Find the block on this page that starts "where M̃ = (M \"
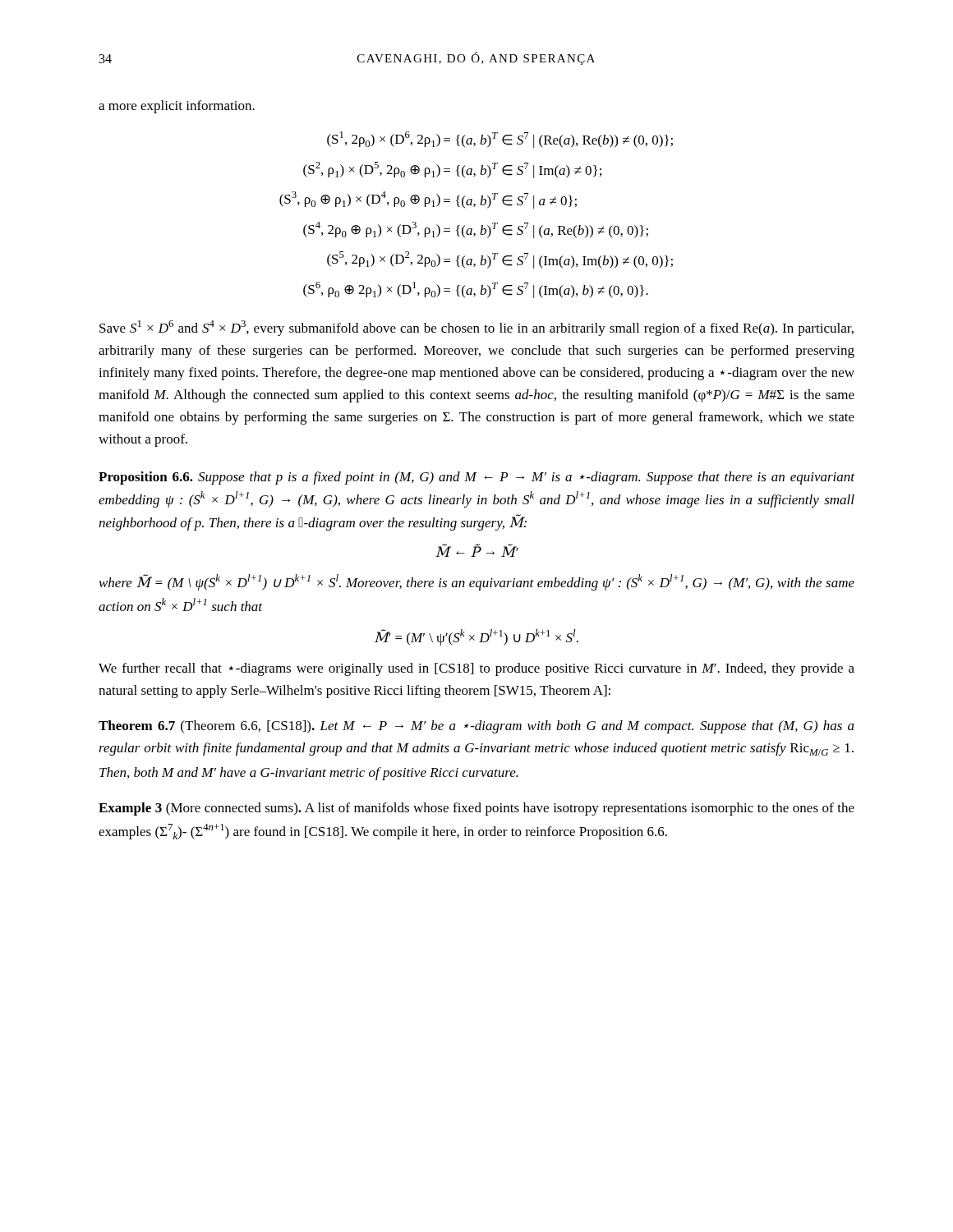 coord(476,593)
